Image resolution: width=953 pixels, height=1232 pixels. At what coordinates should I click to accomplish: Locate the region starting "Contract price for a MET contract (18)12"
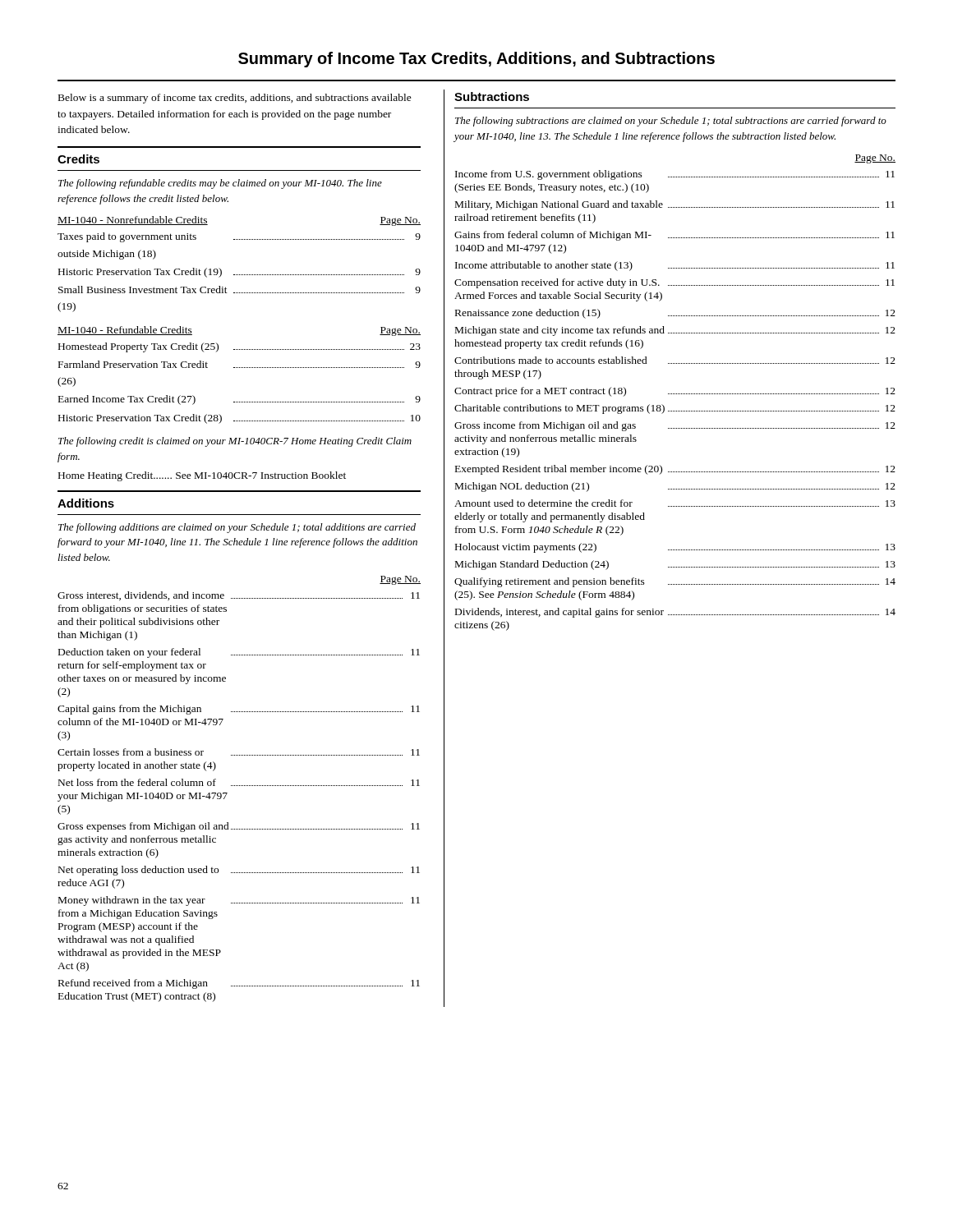(675, 391)
